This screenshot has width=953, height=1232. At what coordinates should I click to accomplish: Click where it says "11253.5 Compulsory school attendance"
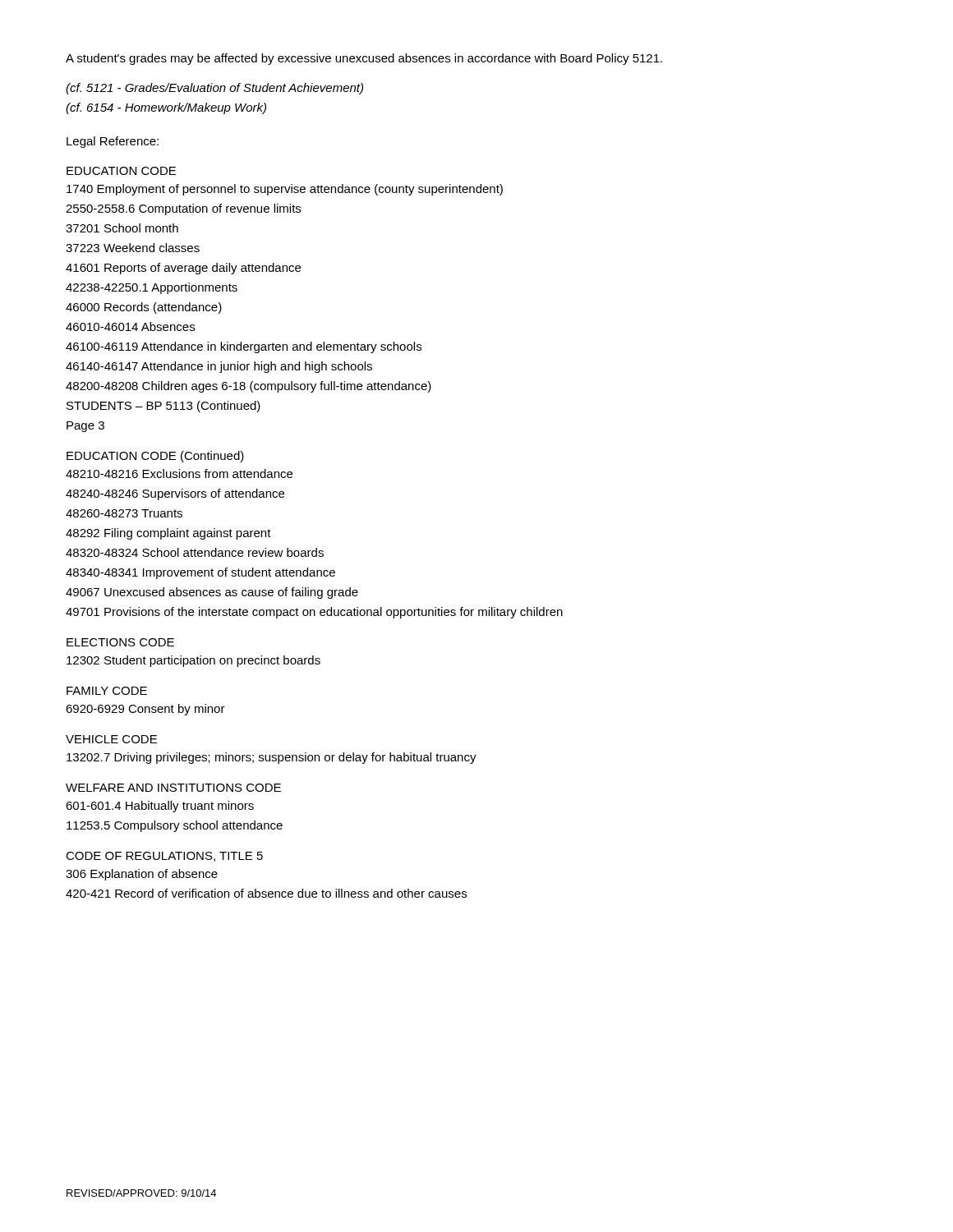174,825
